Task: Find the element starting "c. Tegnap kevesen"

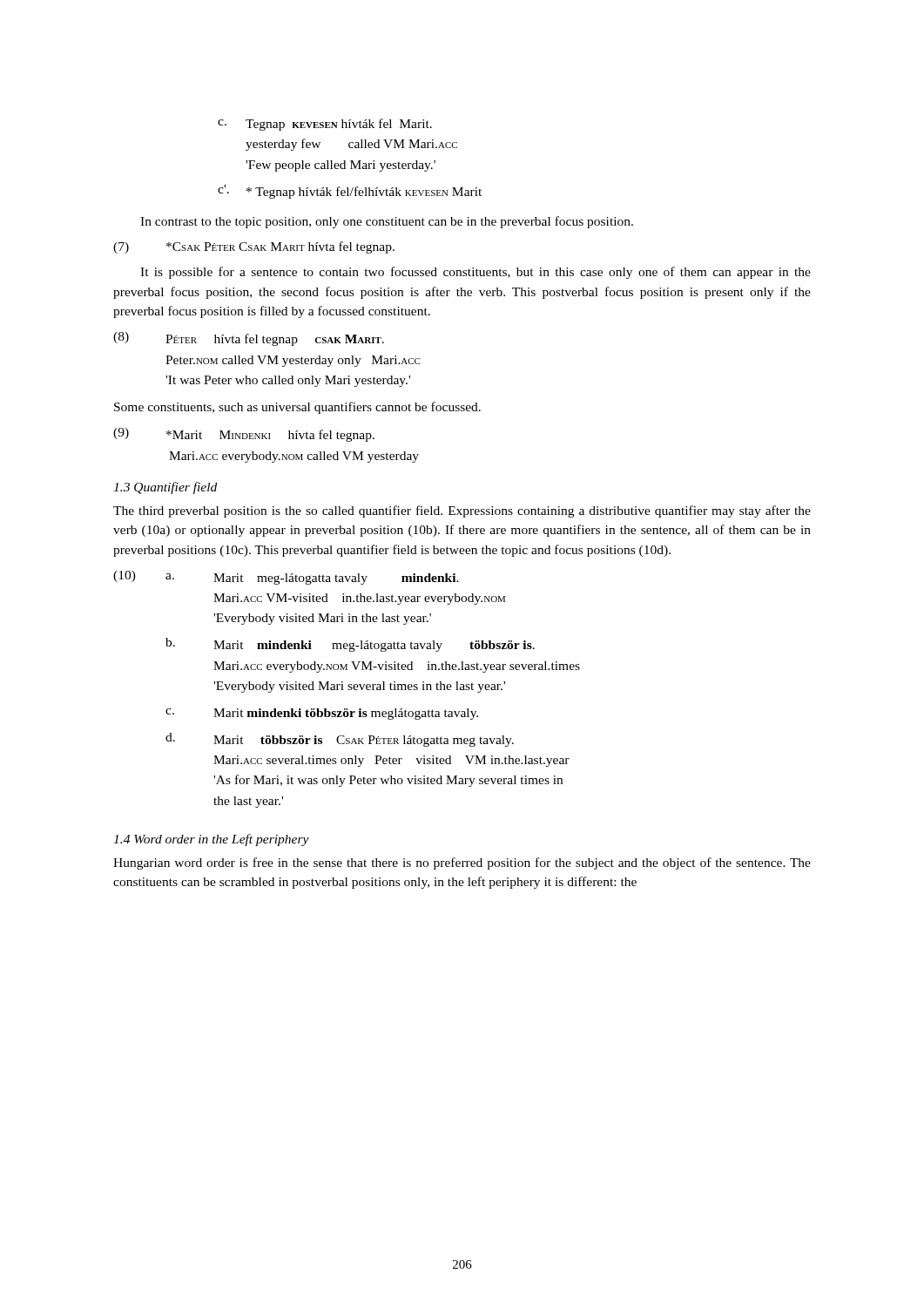Action: [325, 125]
